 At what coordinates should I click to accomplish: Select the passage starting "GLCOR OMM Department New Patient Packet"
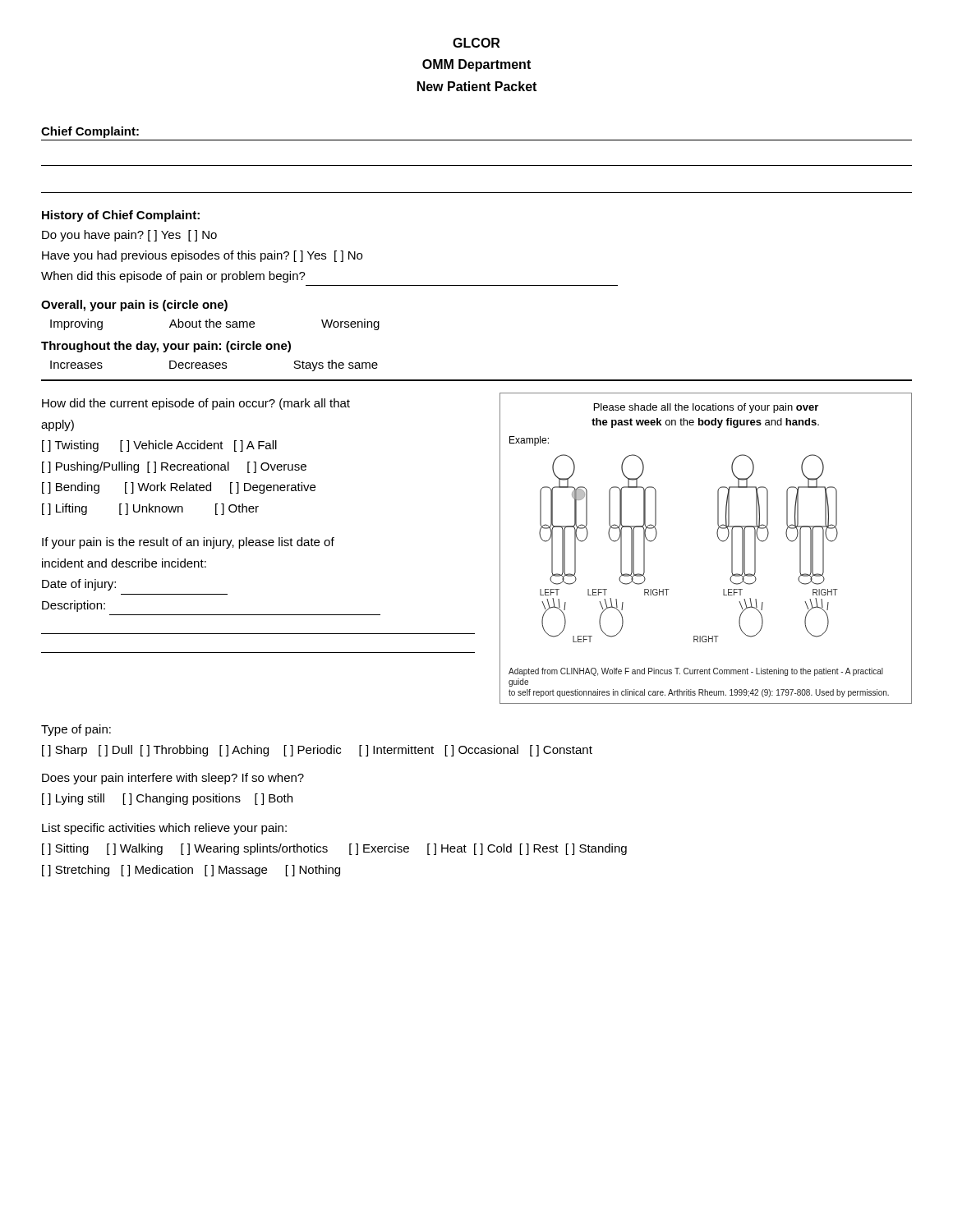tap(476, 65)
